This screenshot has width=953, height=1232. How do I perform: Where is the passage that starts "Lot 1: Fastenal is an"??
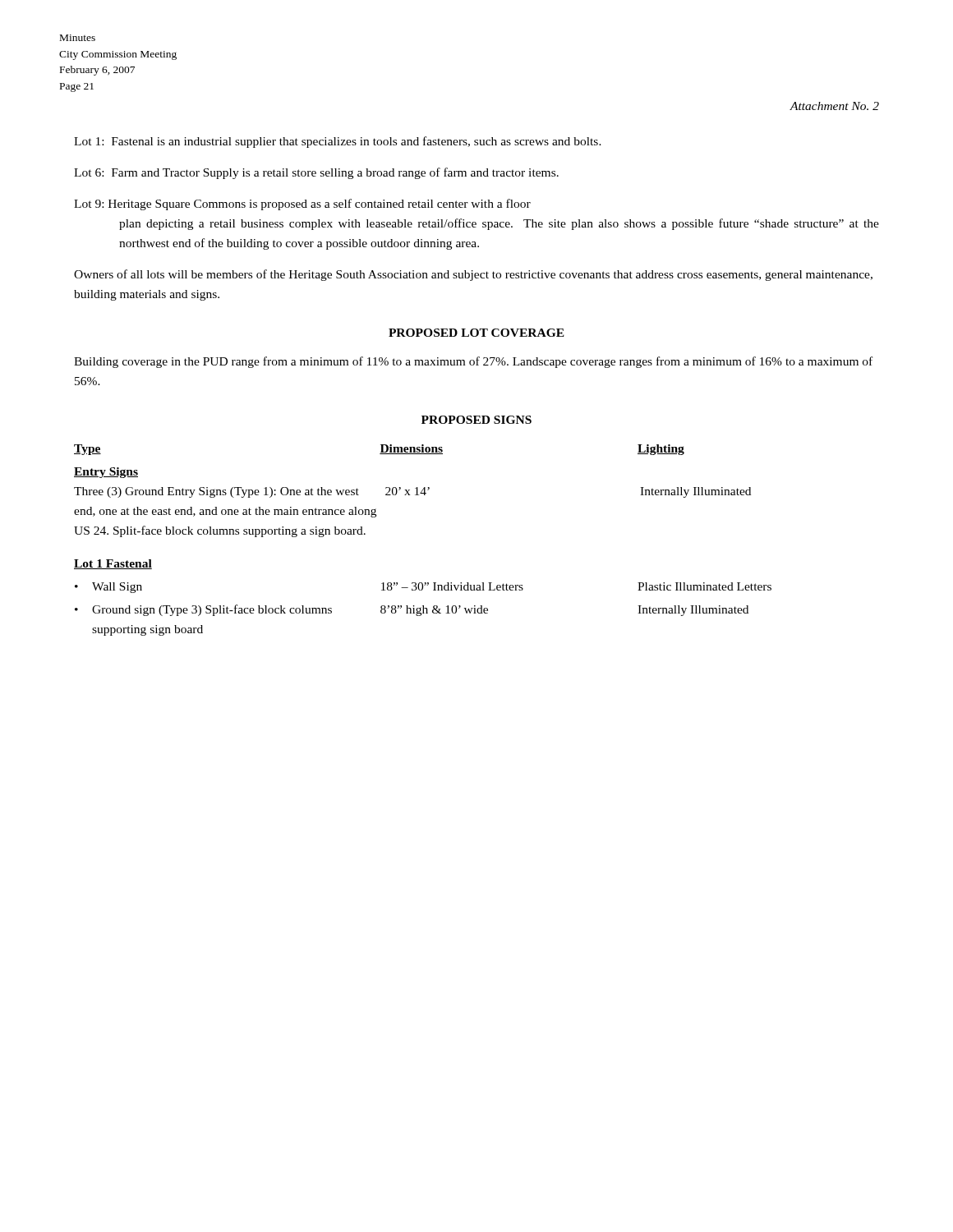tap(338, 141)
